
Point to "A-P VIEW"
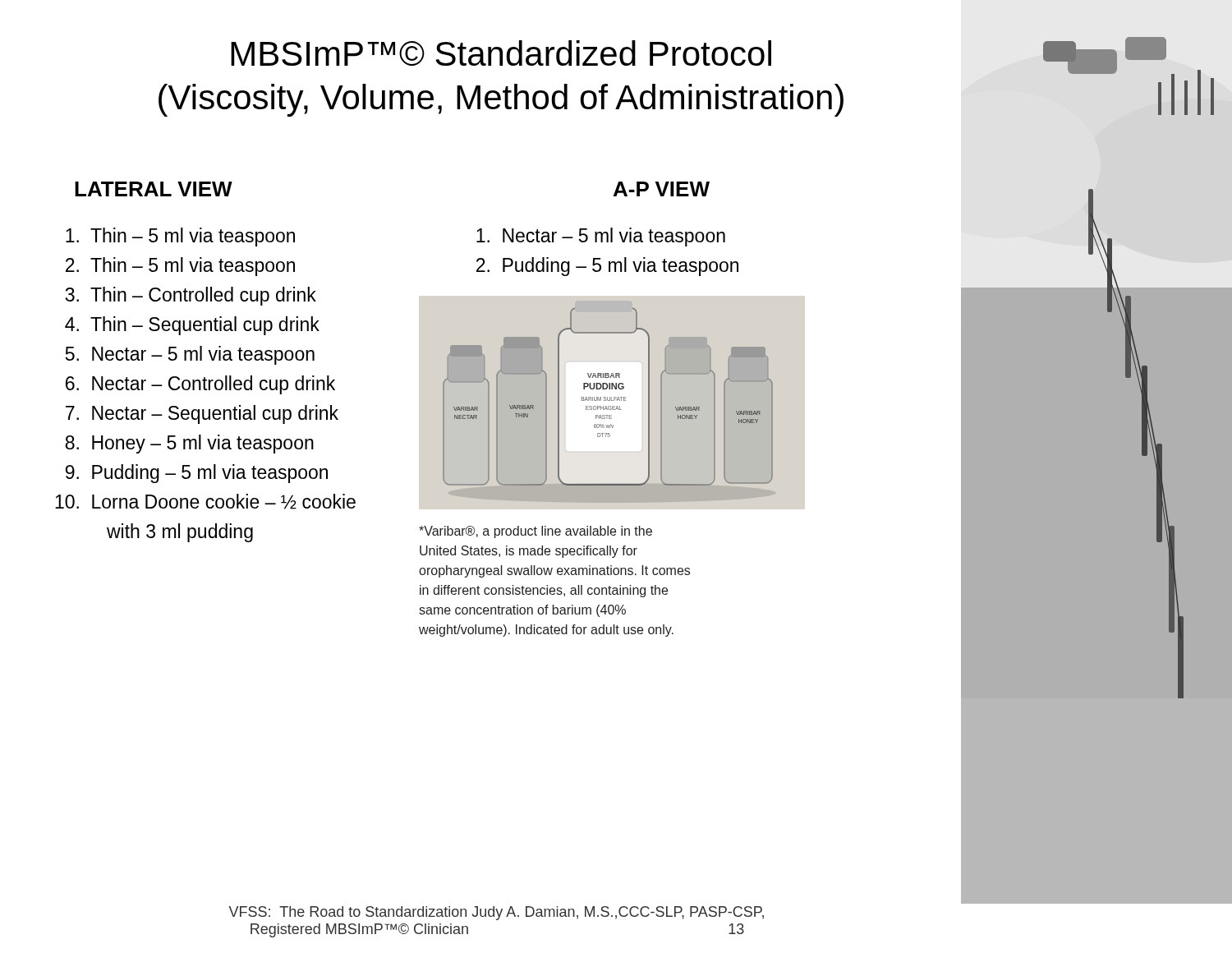point(661,189)
